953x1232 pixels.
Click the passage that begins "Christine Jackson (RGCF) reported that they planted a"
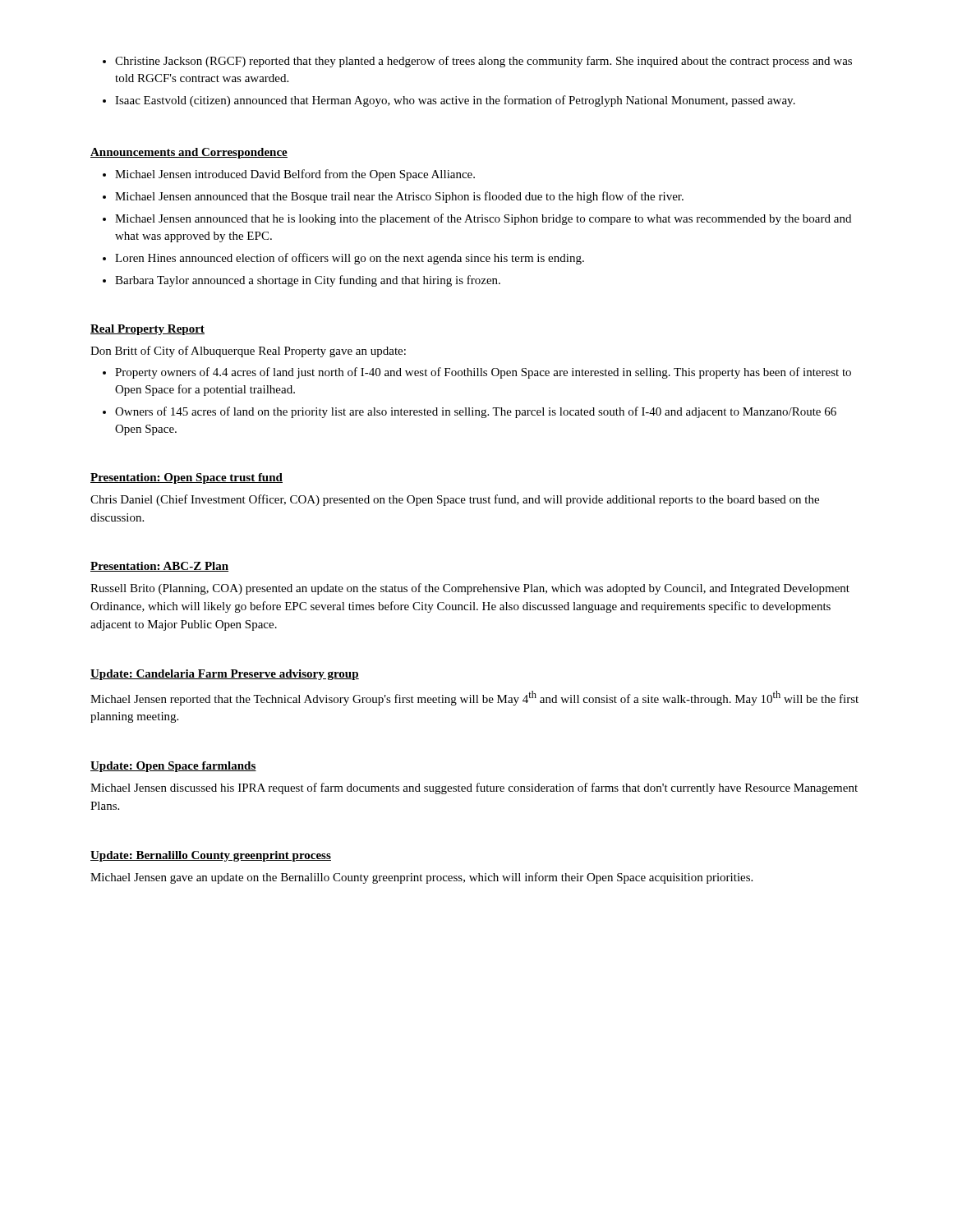coord(476,70)
